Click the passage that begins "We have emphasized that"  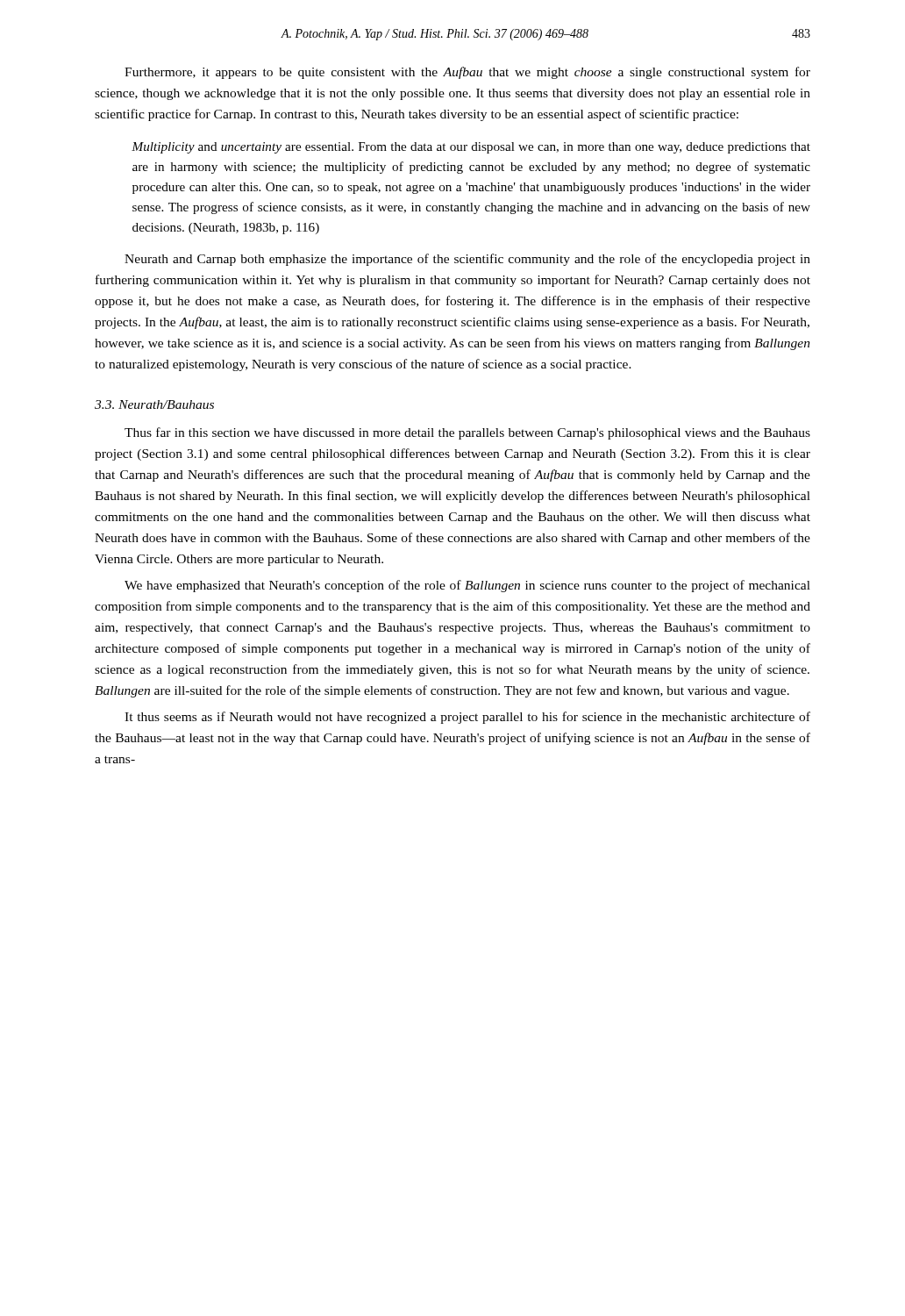pyautogui.click(x=452, y=638)
